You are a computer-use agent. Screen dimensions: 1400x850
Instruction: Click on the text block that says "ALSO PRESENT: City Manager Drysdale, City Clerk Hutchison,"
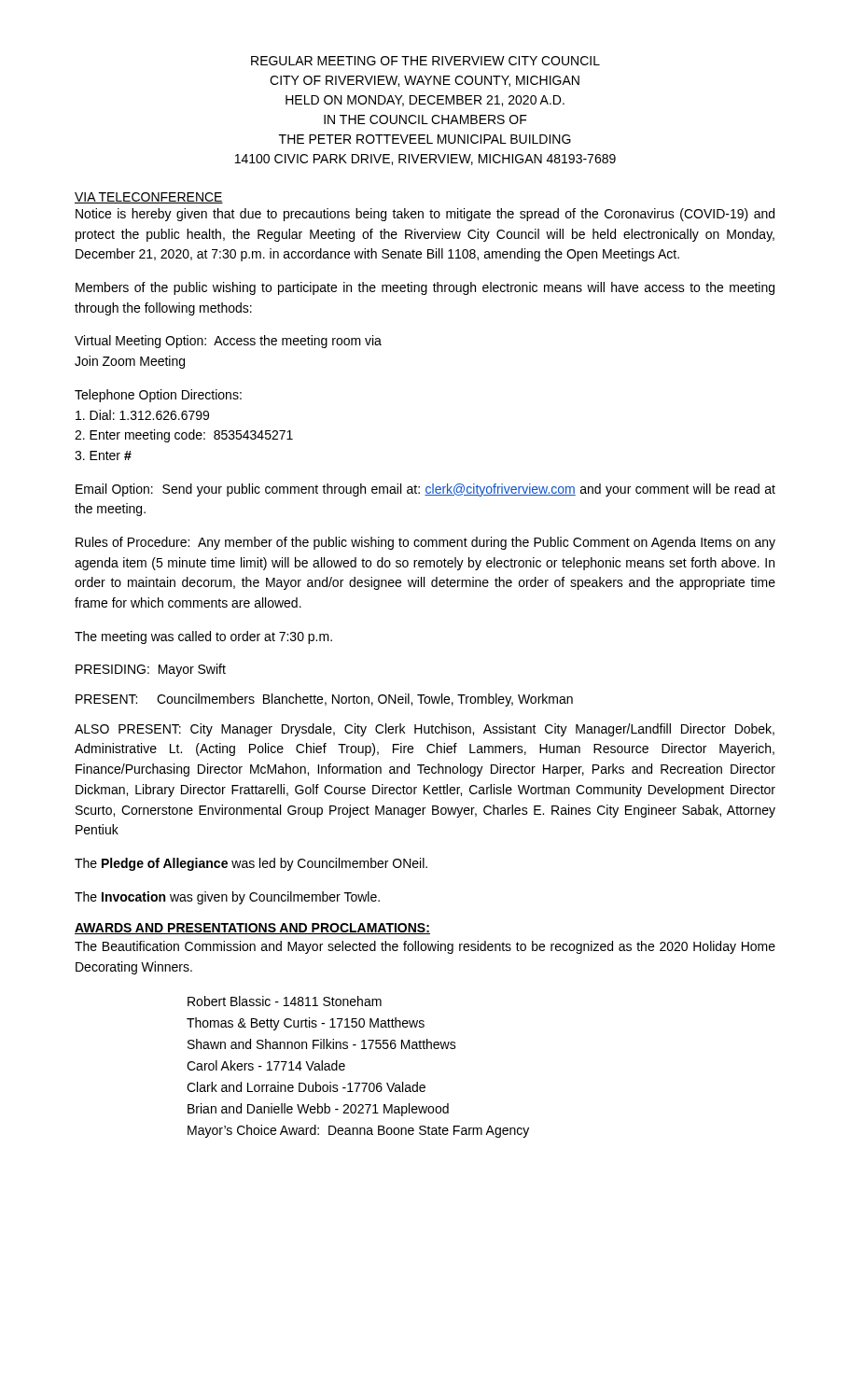point(425,779)
